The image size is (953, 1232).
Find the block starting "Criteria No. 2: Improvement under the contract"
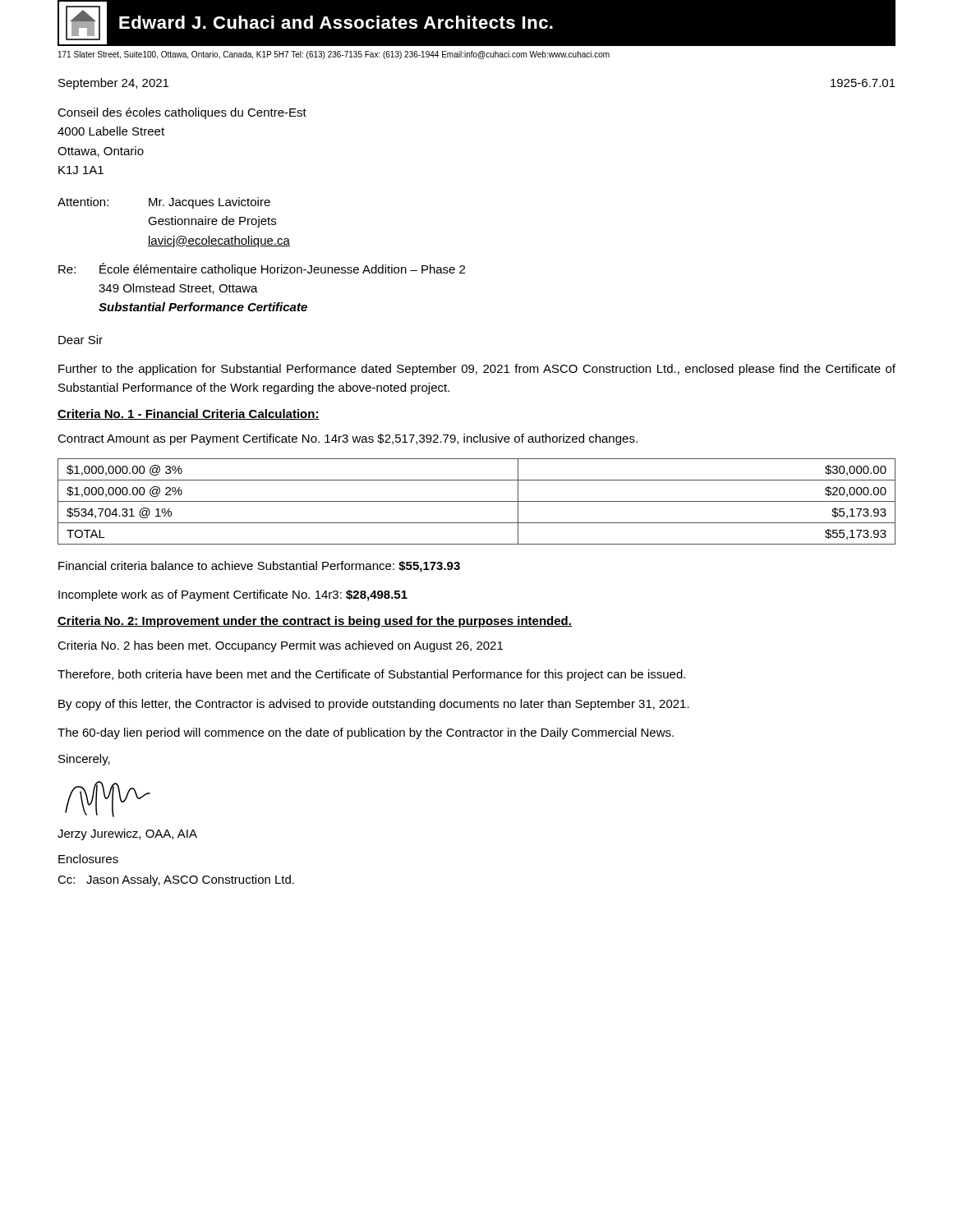(315, 620)
